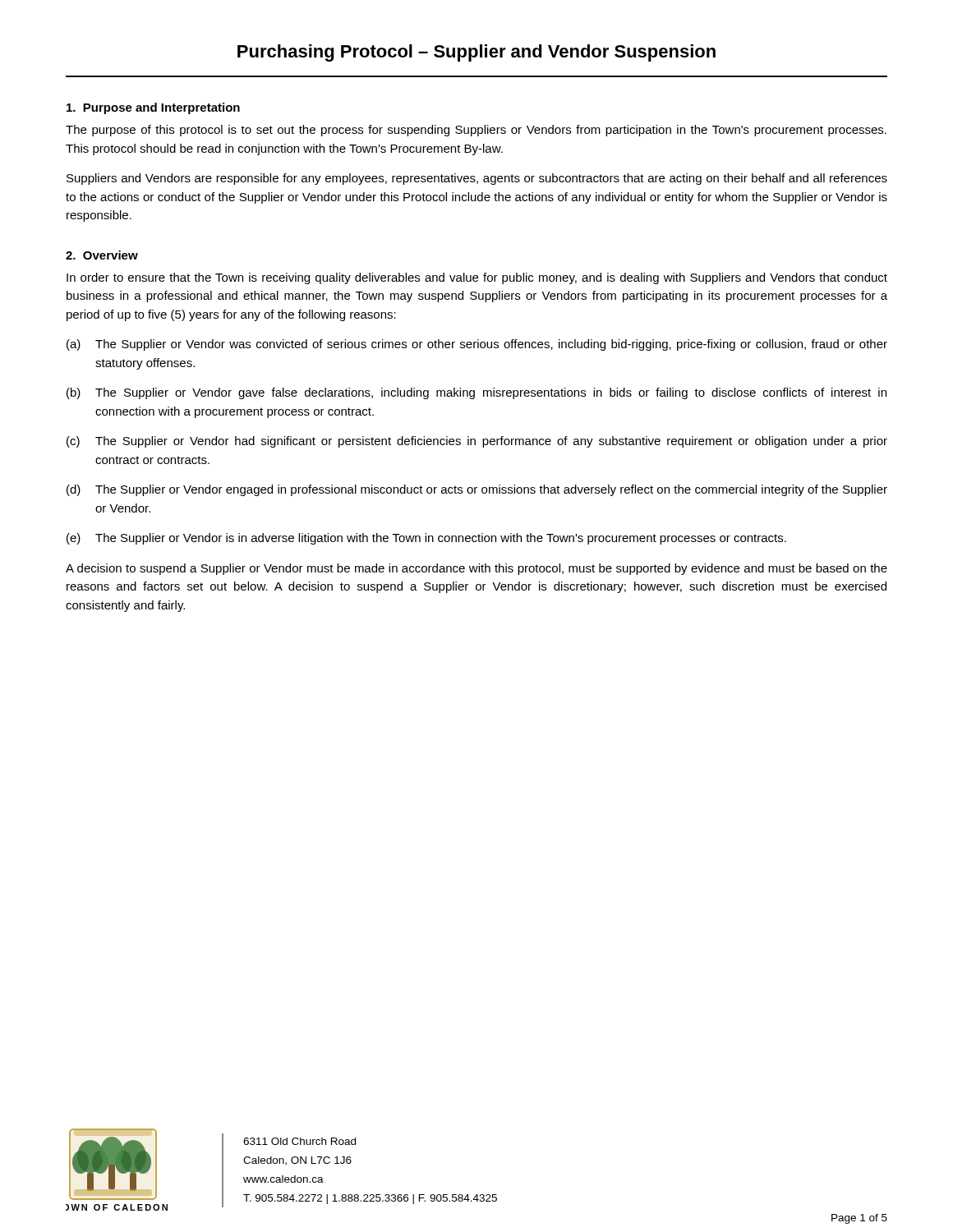
Task: Click on the title containing "Purchasing Protocol – Supplier and Vendor Suspension"
Action: [x=476, y=51]
